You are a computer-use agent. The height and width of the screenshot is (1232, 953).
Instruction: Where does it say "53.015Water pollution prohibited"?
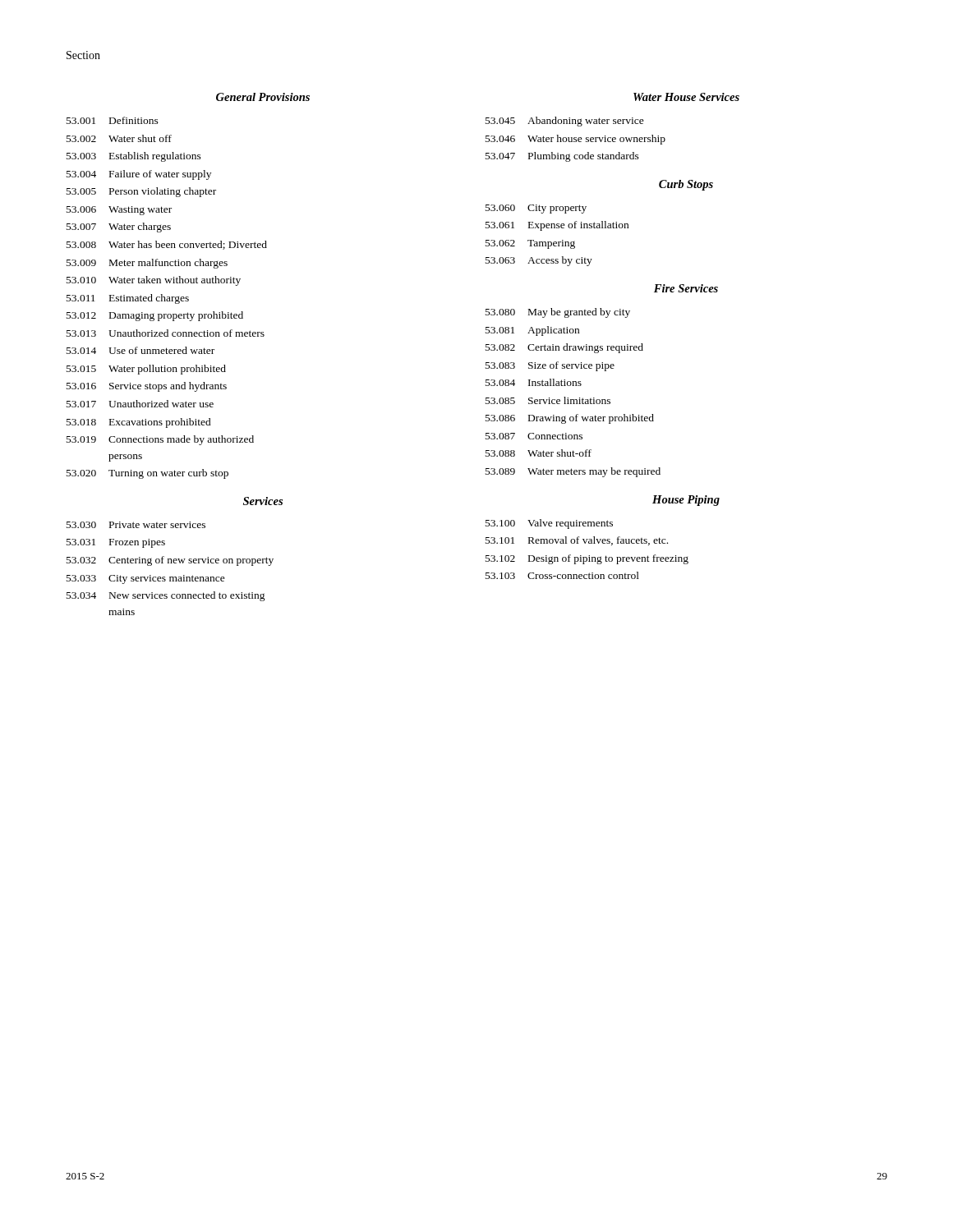146,370
